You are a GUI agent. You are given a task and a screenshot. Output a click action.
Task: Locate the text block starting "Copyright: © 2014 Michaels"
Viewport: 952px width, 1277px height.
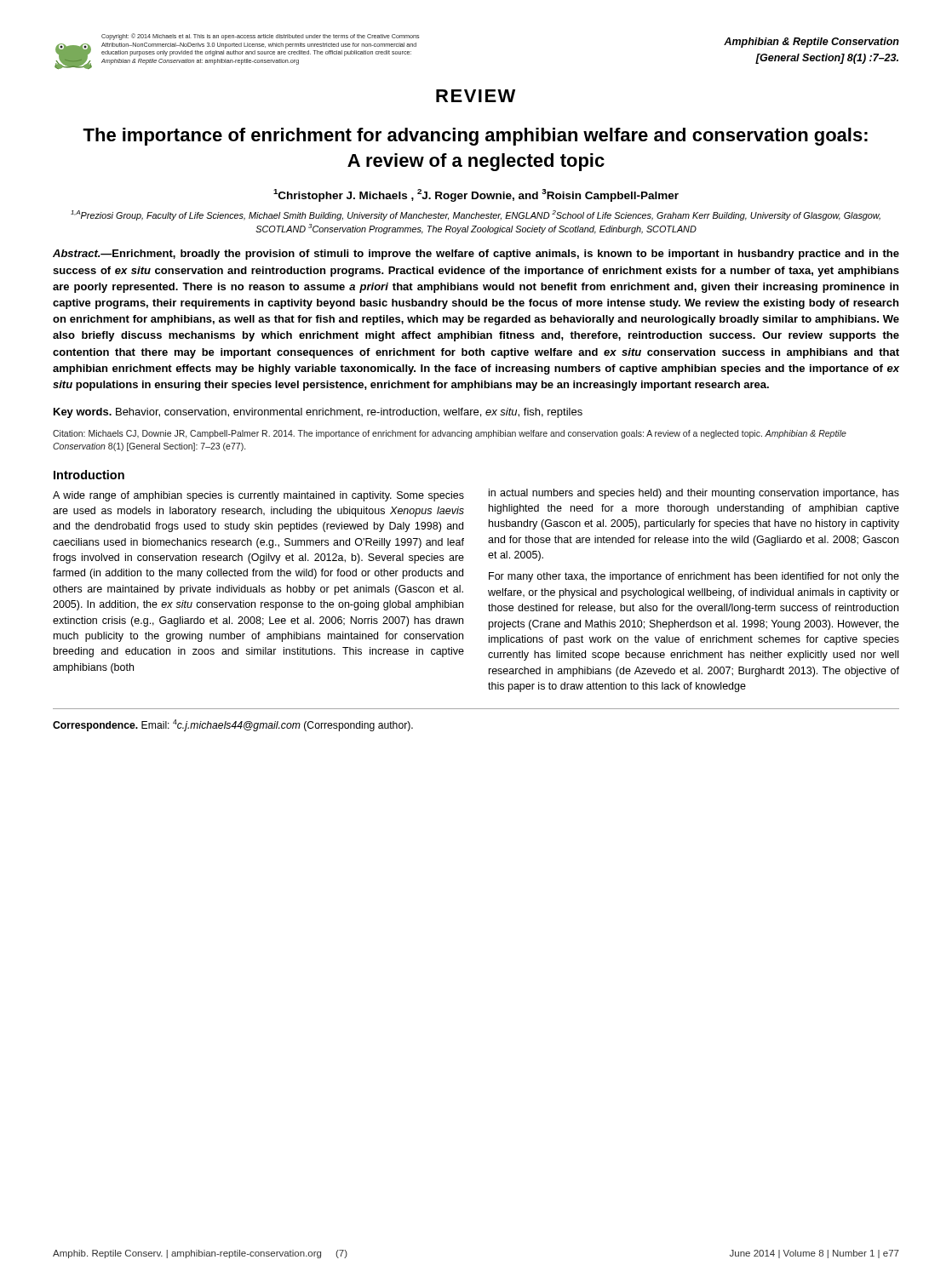tap(260, 49)
